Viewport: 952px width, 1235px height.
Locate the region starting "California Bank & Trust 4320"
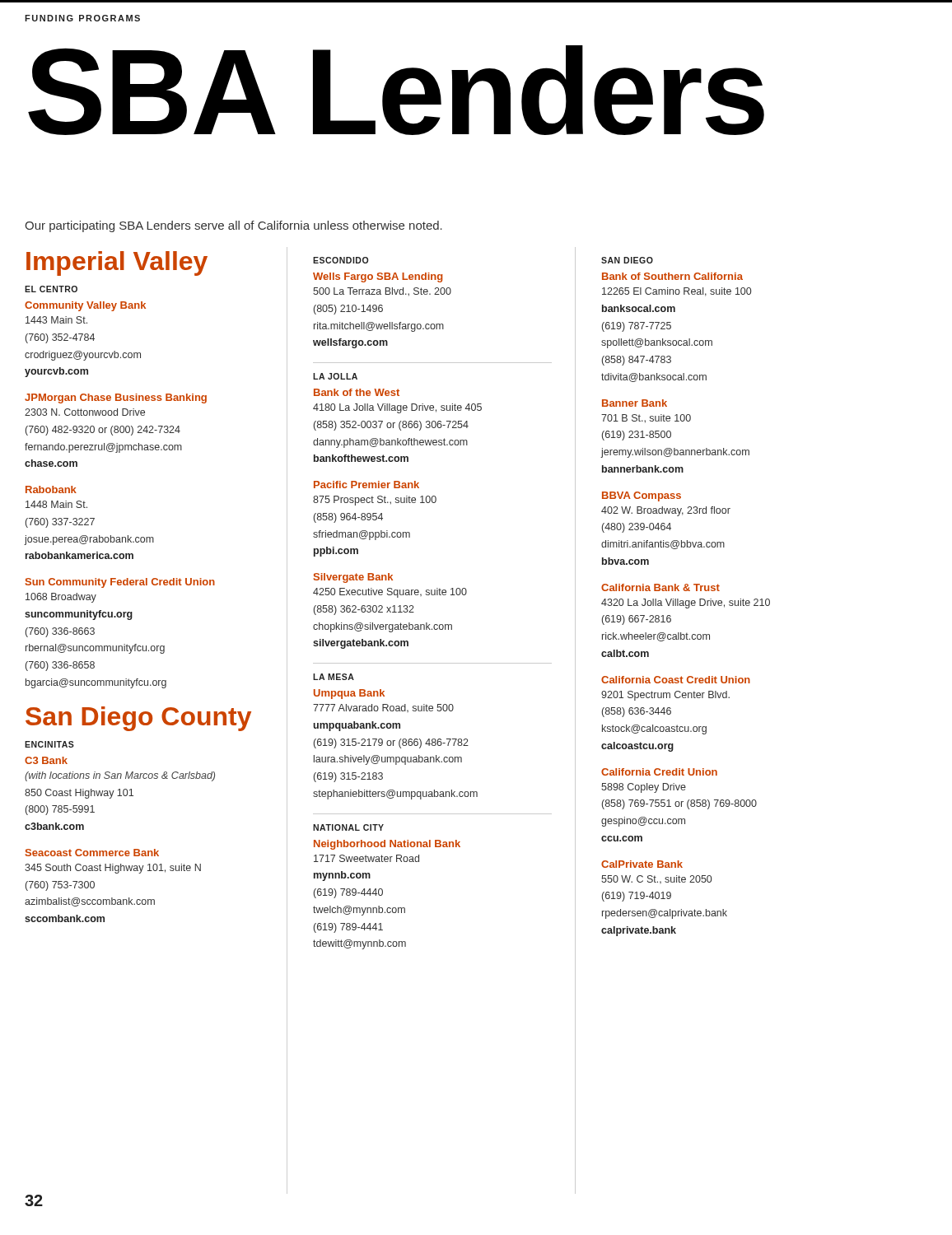click(x=660, y=587)
